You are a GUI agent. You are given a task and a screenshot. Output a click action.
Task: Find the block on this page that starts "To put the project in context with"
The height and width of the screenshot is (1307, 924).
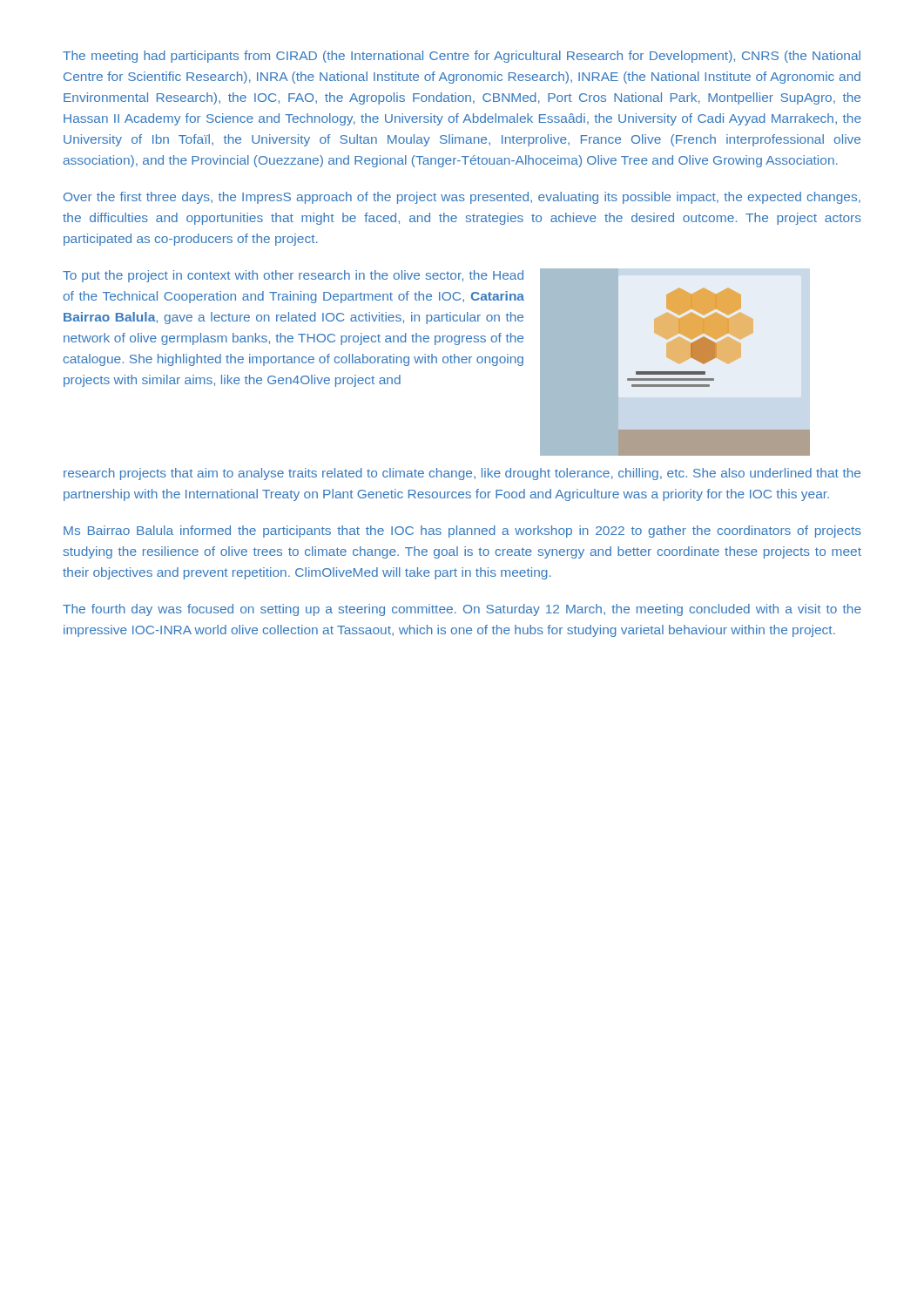coord(294,327)
